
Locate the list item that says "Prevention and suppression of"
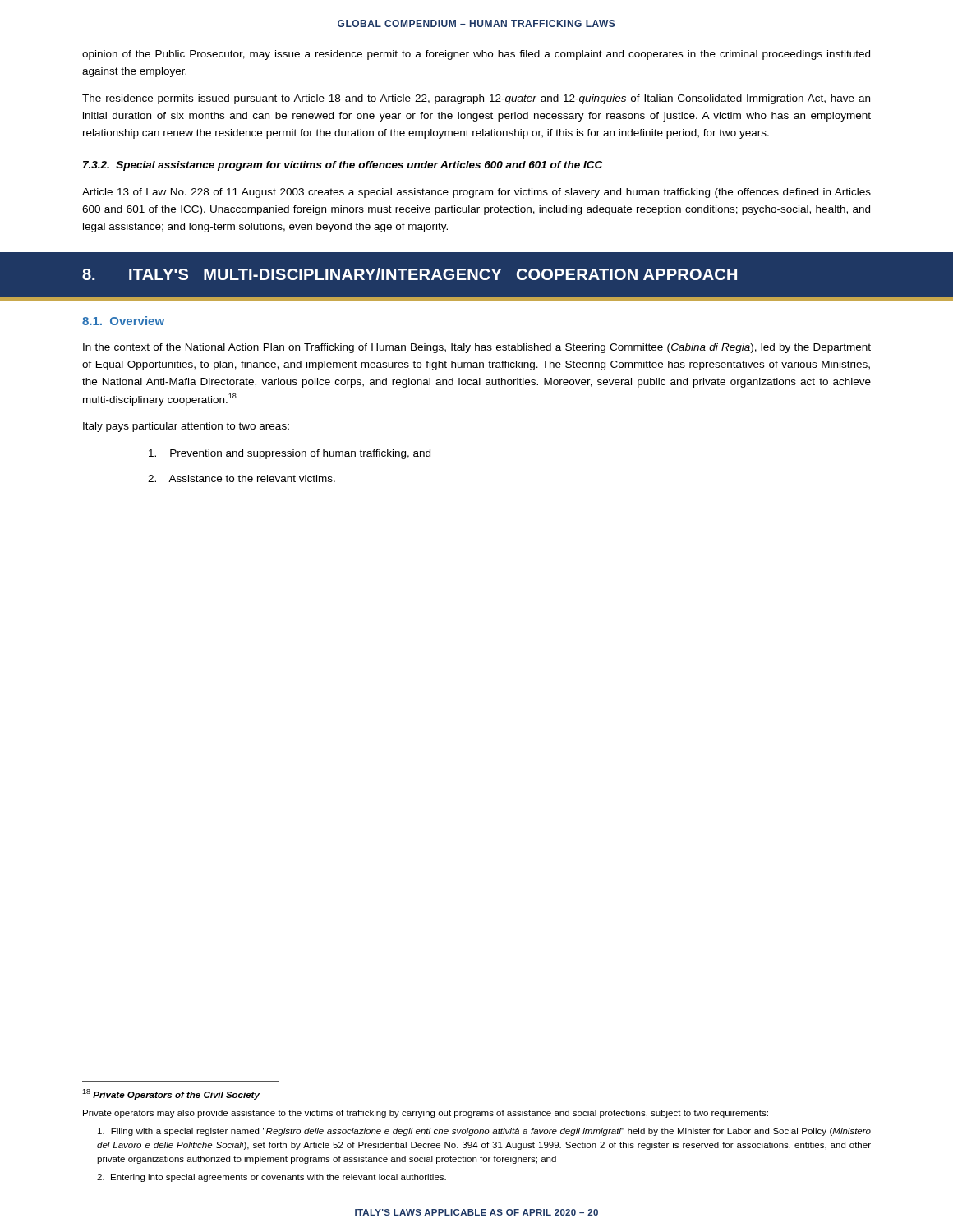290,453
